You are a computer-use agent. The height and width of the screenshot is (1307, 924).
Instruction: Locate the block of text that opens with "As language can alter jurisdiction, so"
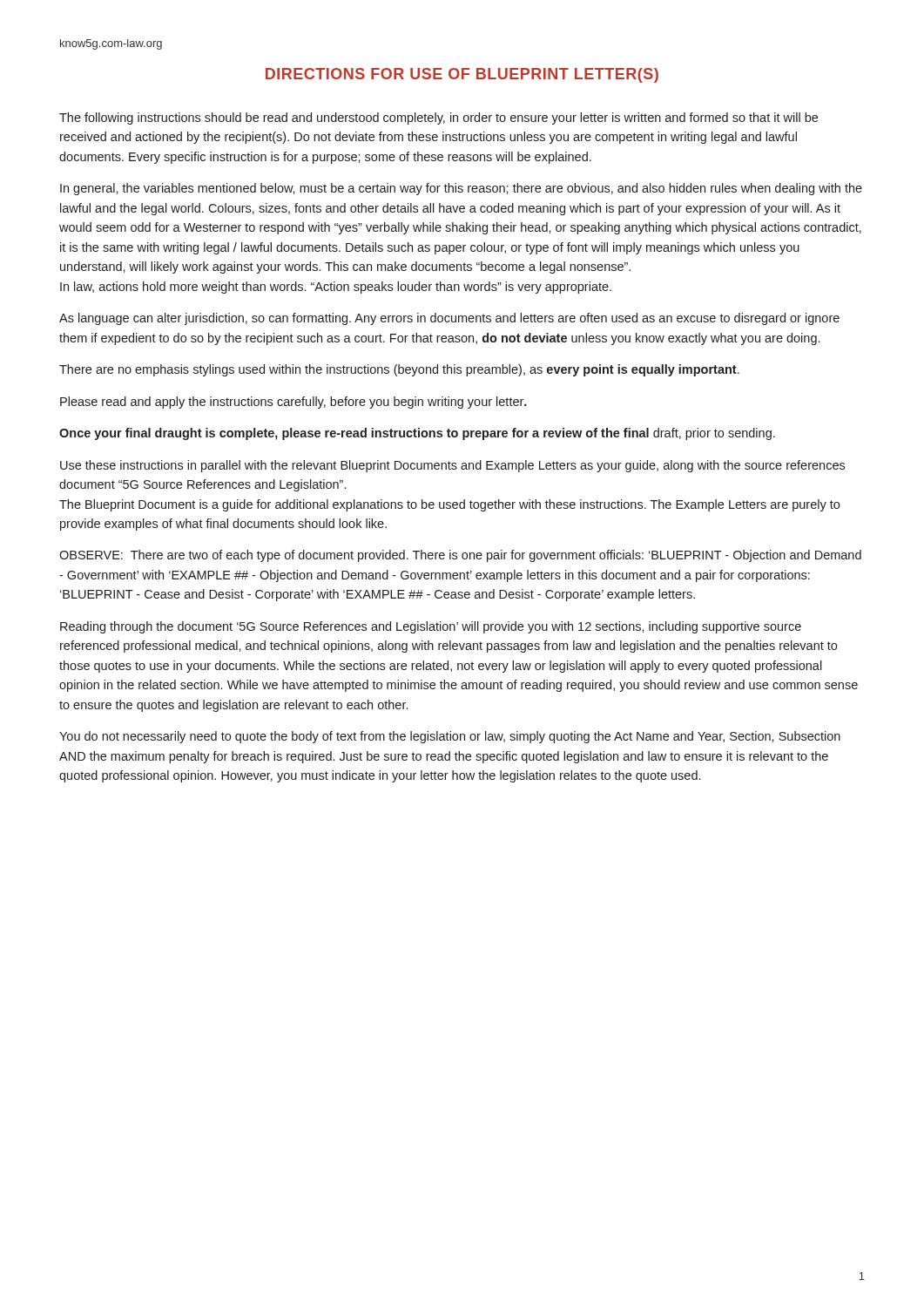[x=449, y=328]
